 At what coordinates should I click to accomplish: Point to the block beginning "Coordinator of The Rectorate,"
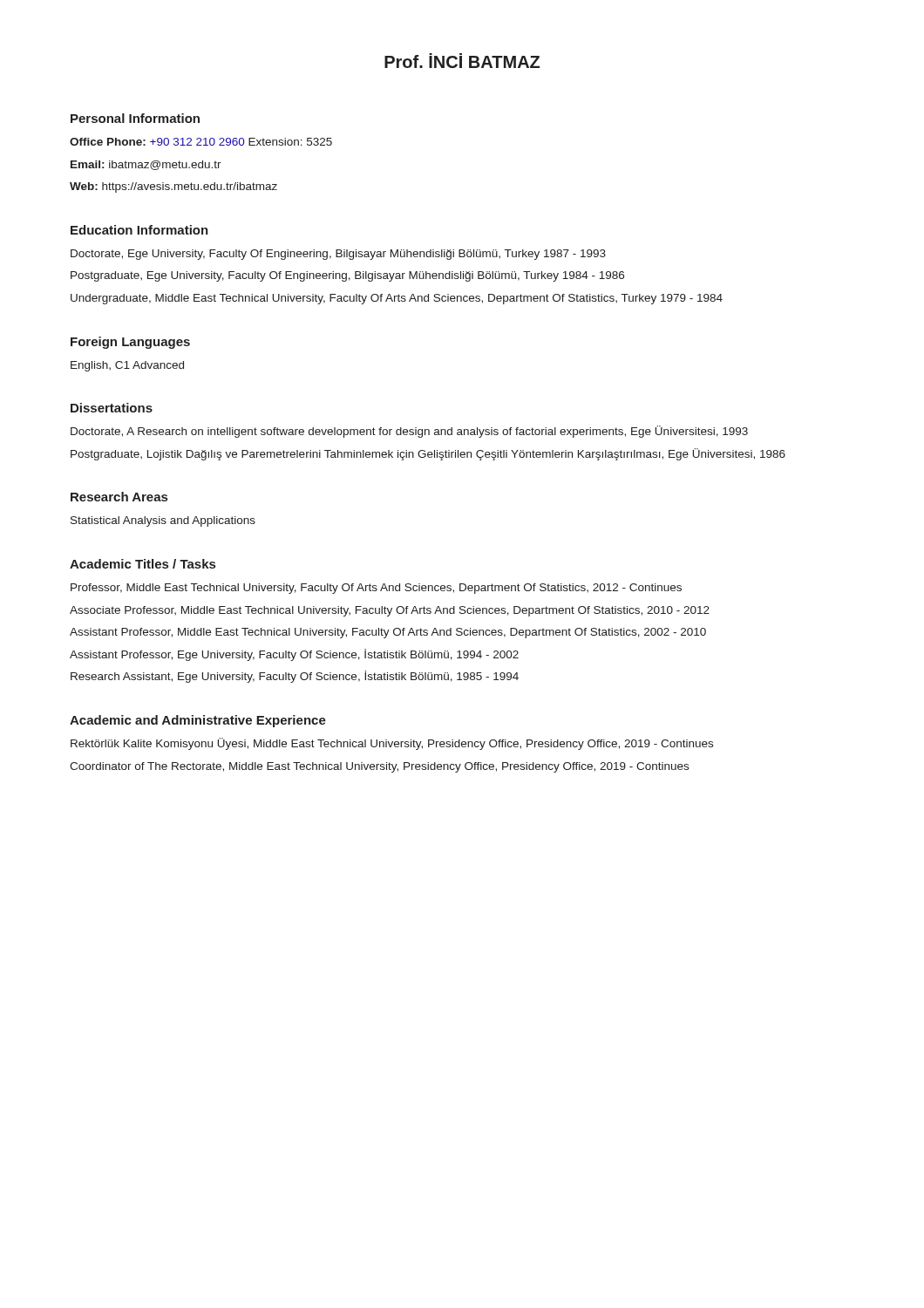[380, 766]
